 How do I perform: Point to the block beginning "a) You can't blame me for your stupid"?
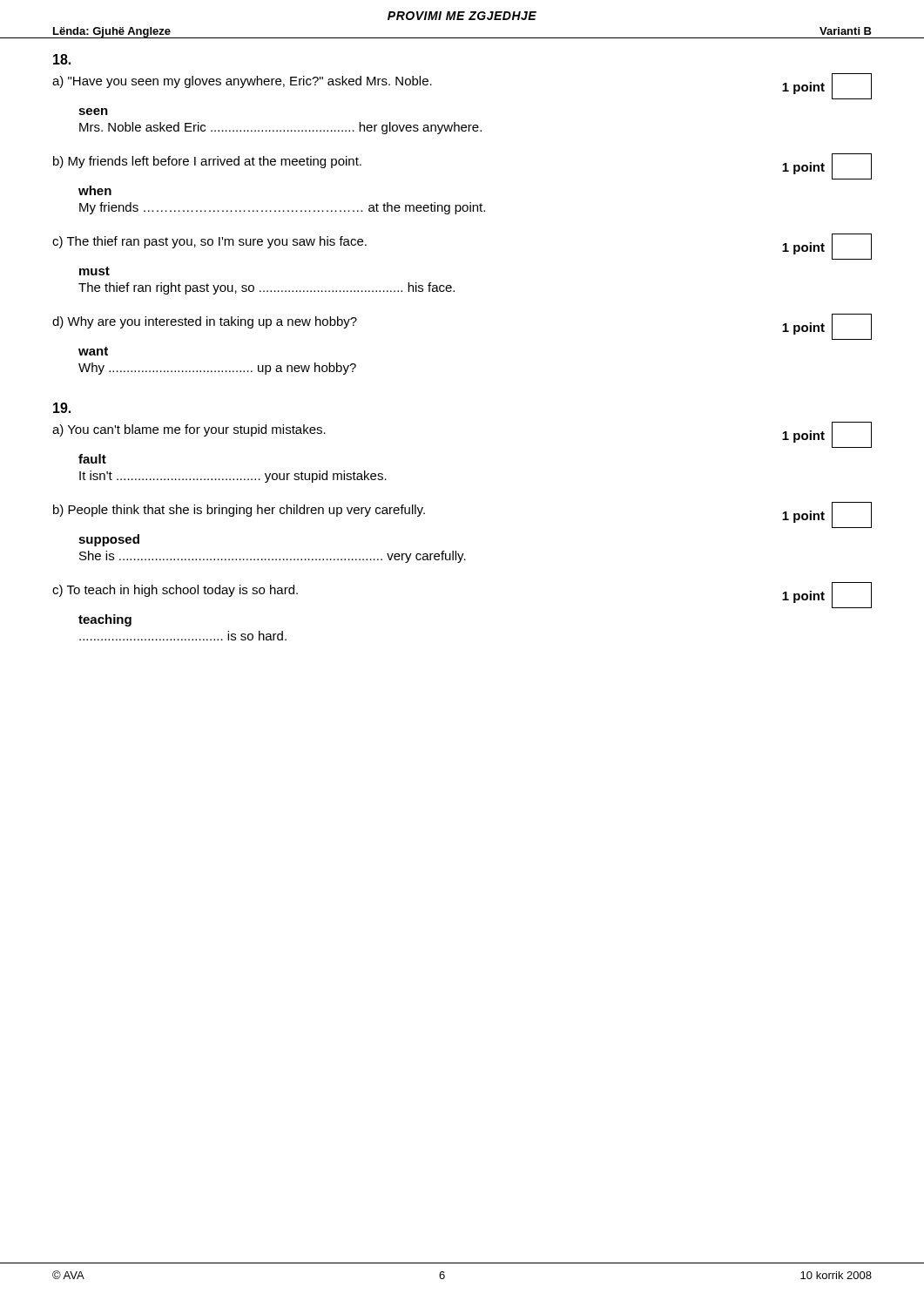tap(189, 429)
